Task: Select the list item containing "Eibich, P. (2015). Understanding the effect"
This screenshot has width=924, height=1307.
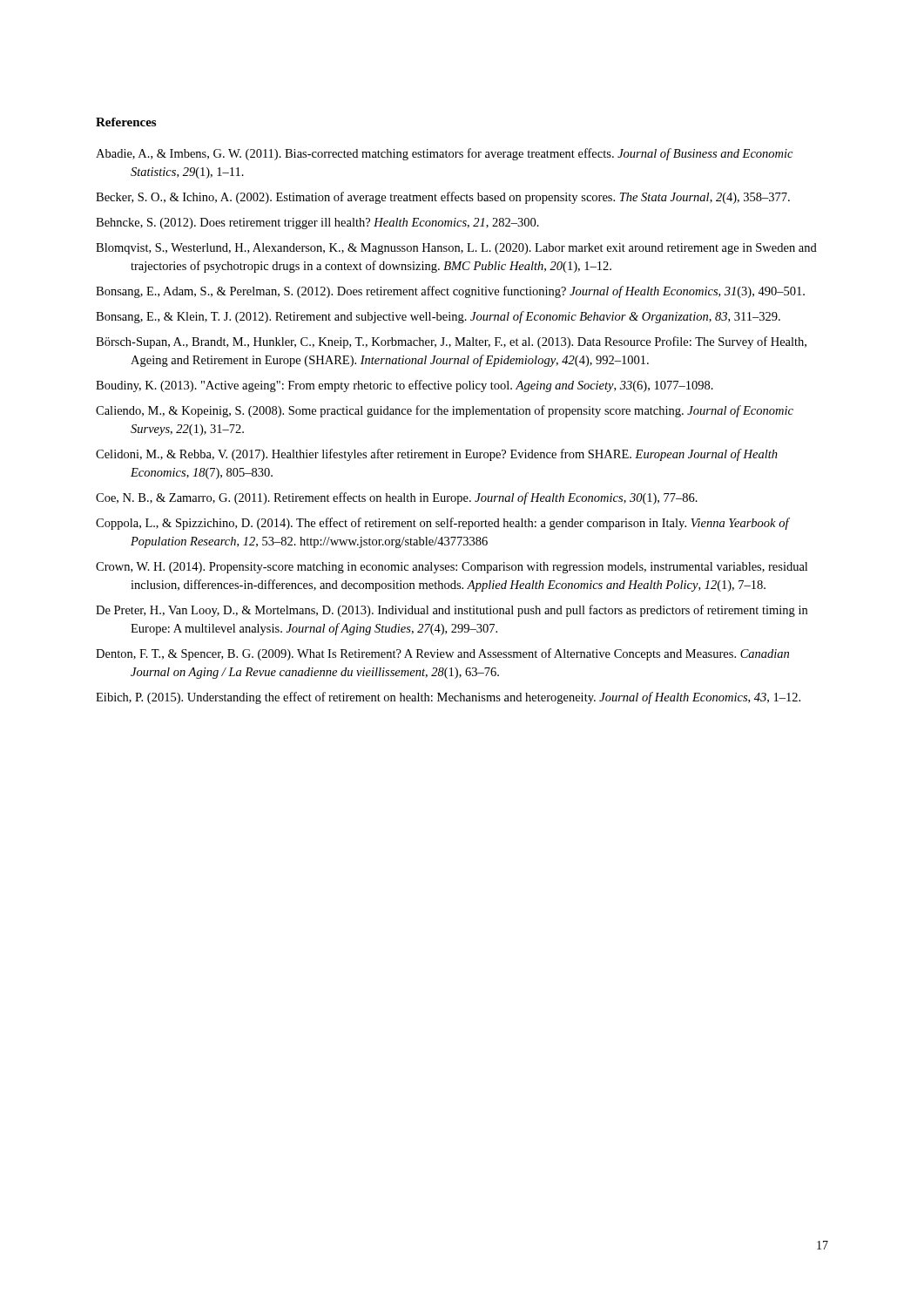Action: click(x=449, y=697)
